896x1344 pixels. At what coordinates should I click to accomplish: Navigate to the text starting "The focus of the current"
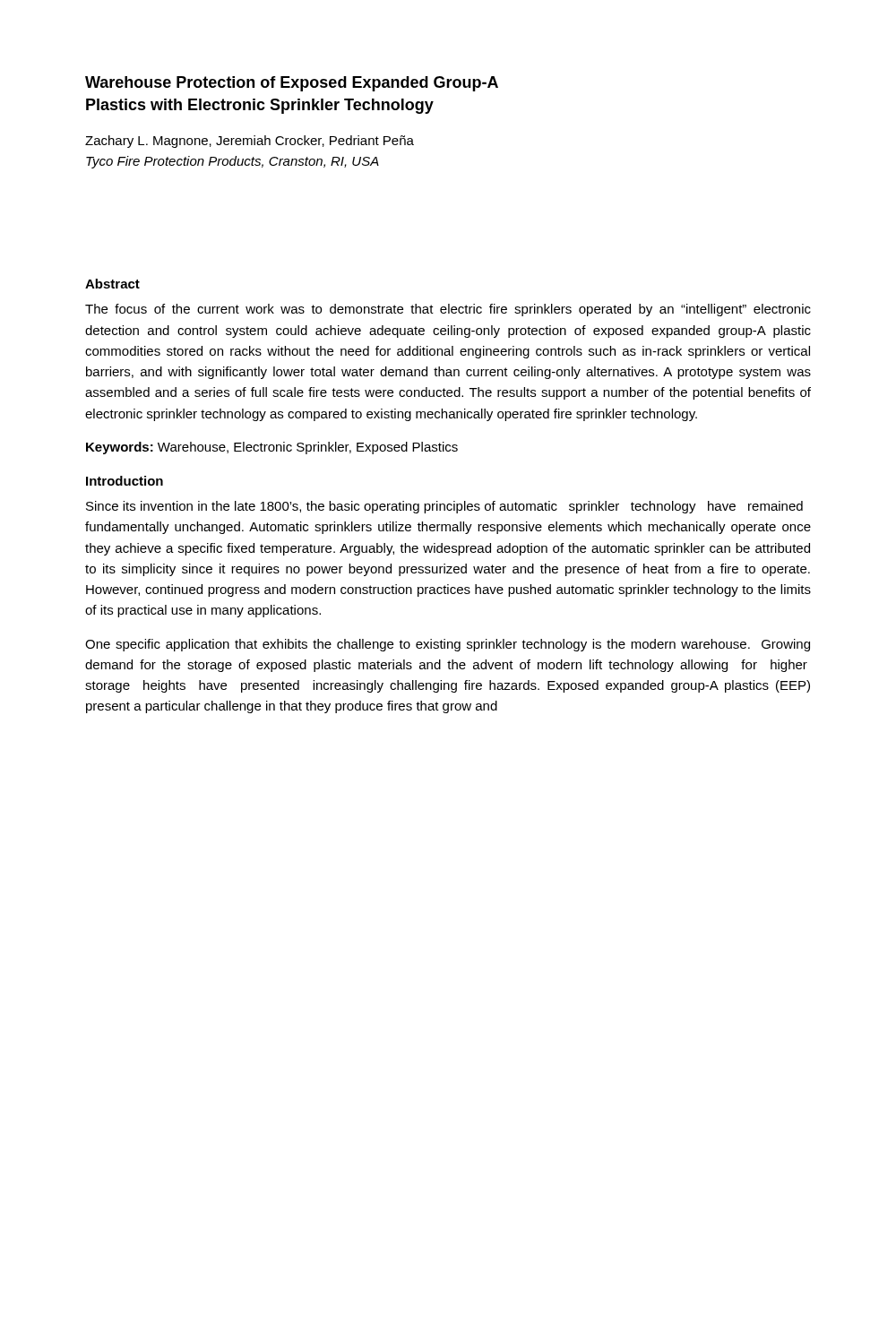click(x=448, y=361)
